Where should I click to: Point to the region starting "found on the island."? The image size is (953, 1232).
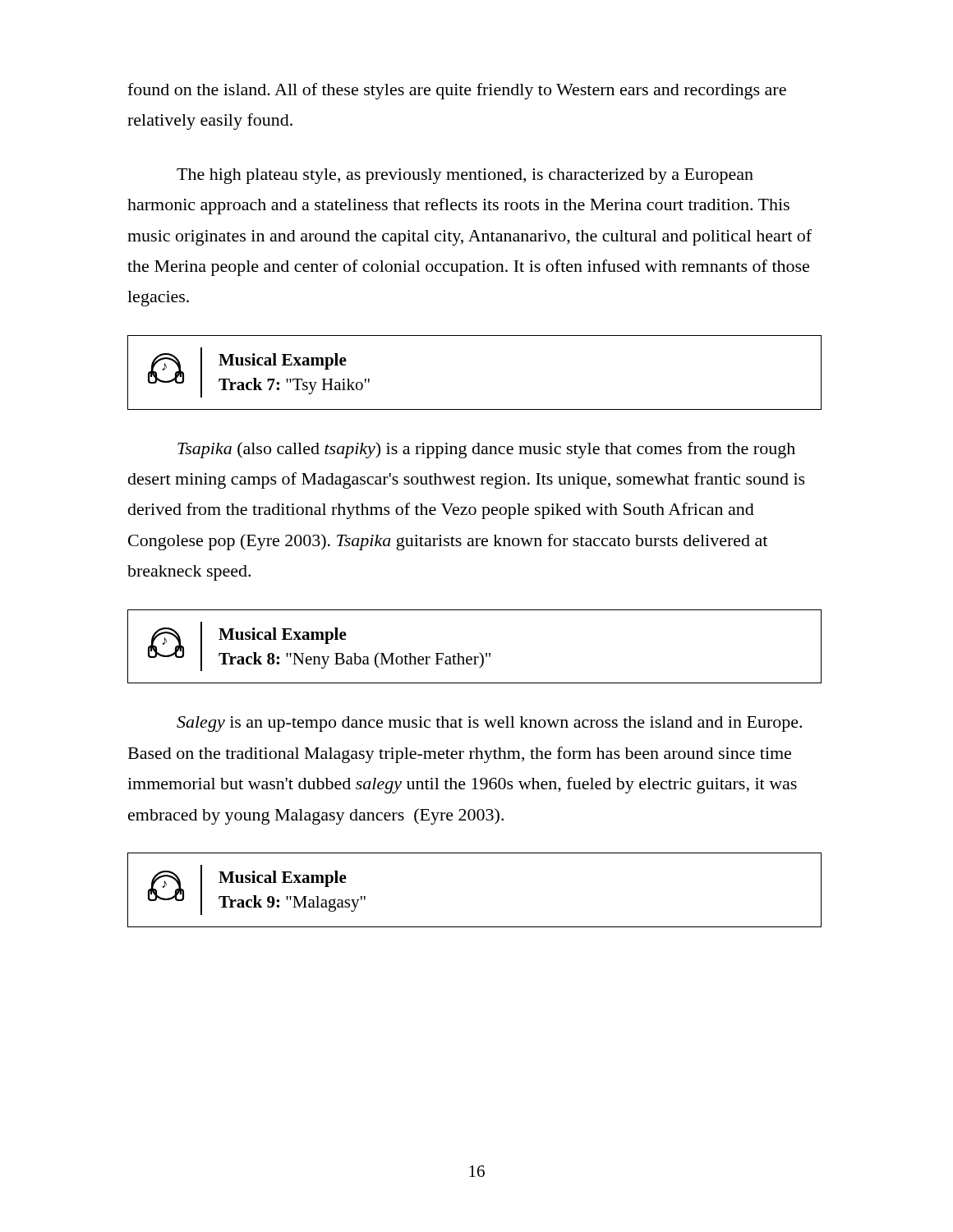[457, 104]
